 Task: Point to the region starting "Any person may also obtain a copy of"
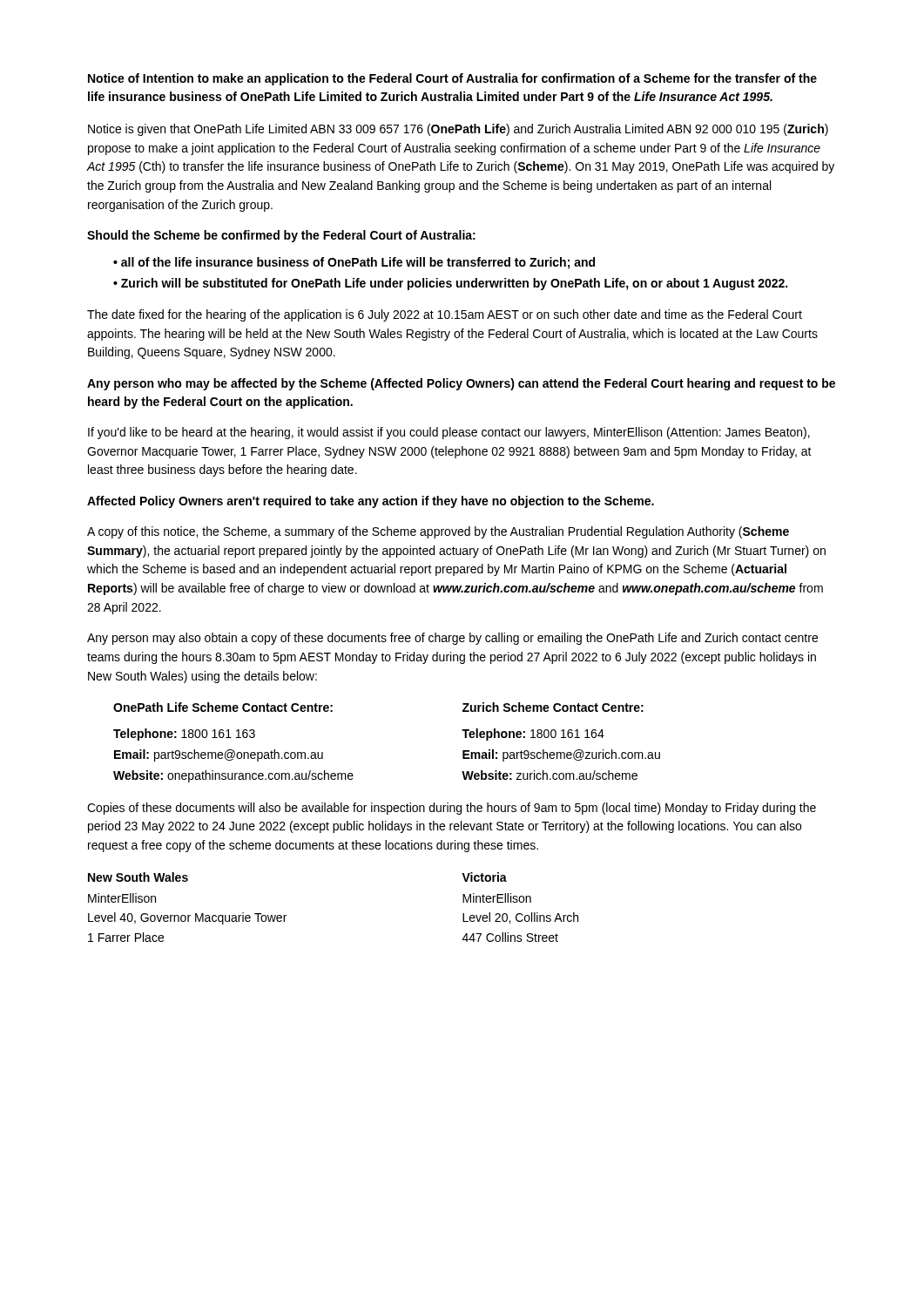pyautogui.click(x=462, y=658)
